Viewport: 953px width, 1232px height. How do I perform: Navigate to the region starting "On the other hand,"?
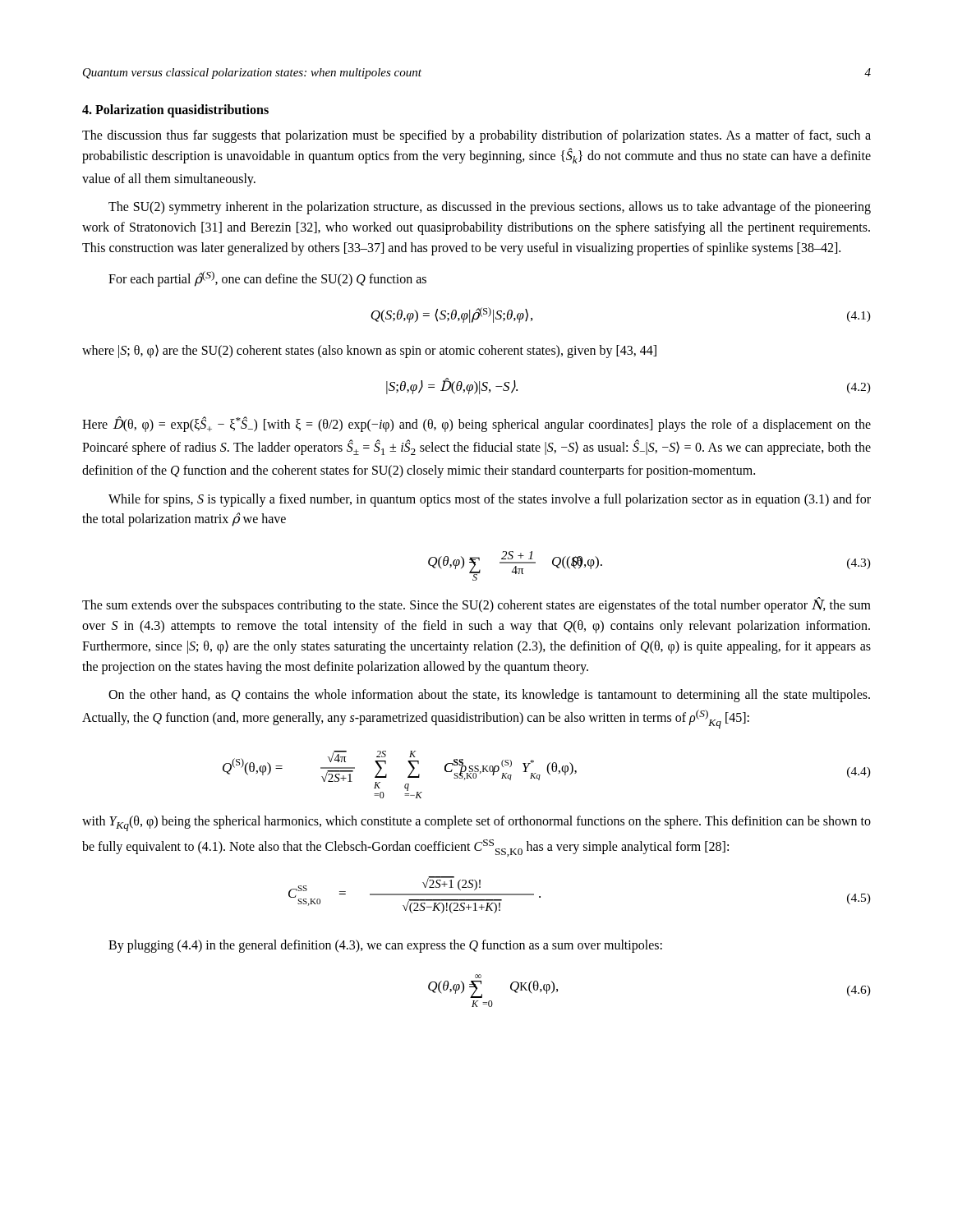[476, 708]
